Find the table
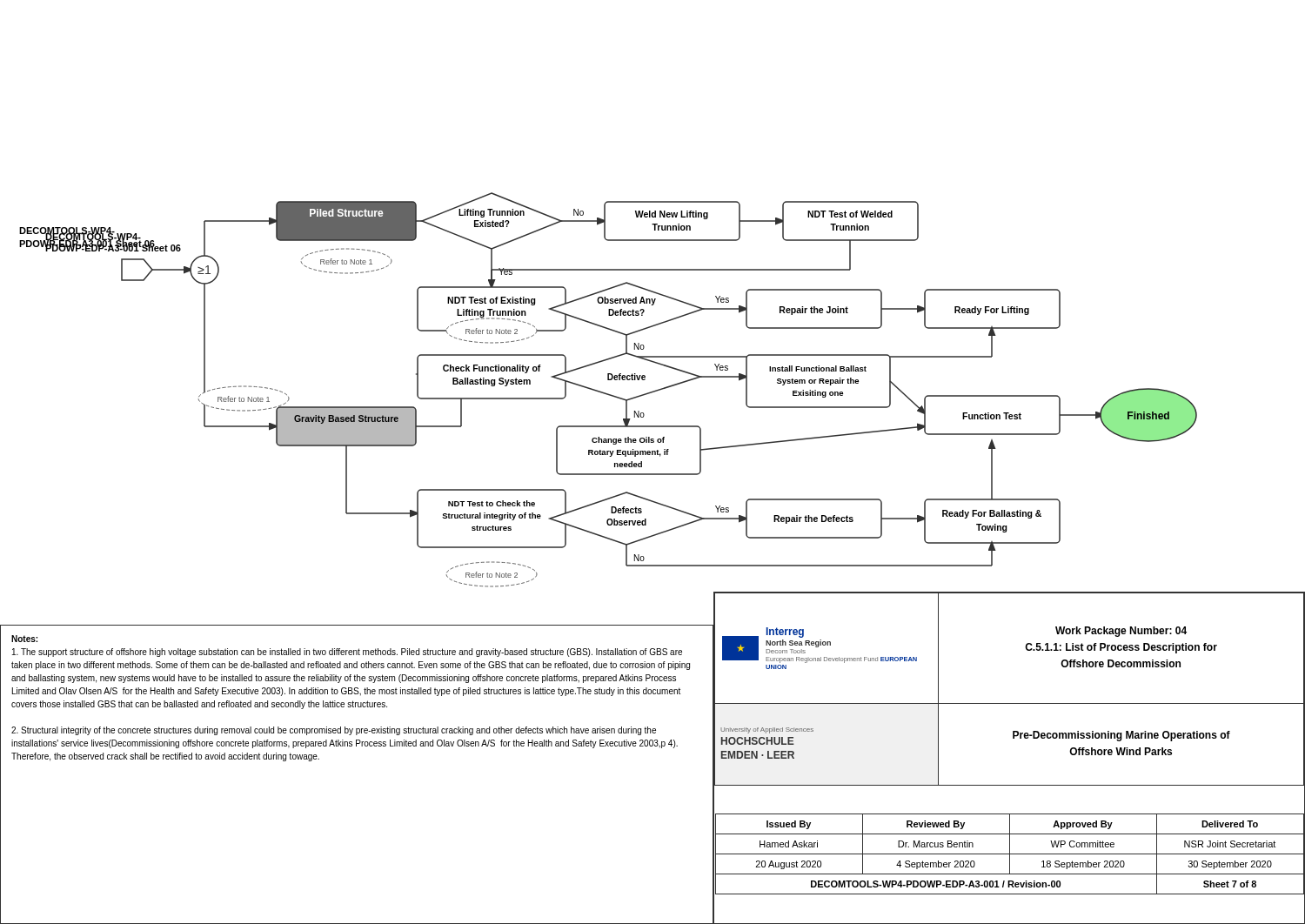1305x924 pixels. coord(1009,758)
